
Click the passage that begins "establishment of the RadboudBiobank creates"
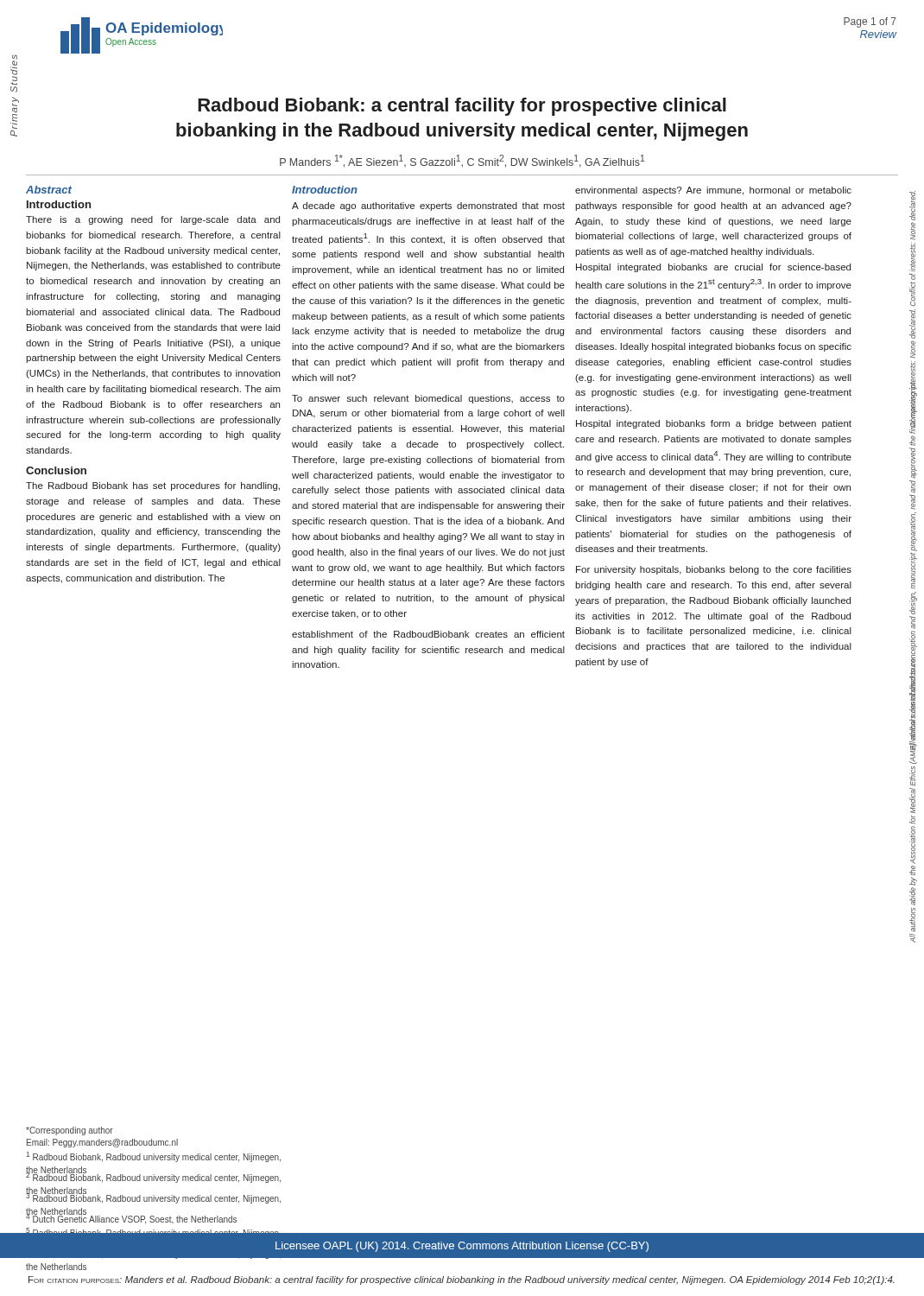point(428,649)
